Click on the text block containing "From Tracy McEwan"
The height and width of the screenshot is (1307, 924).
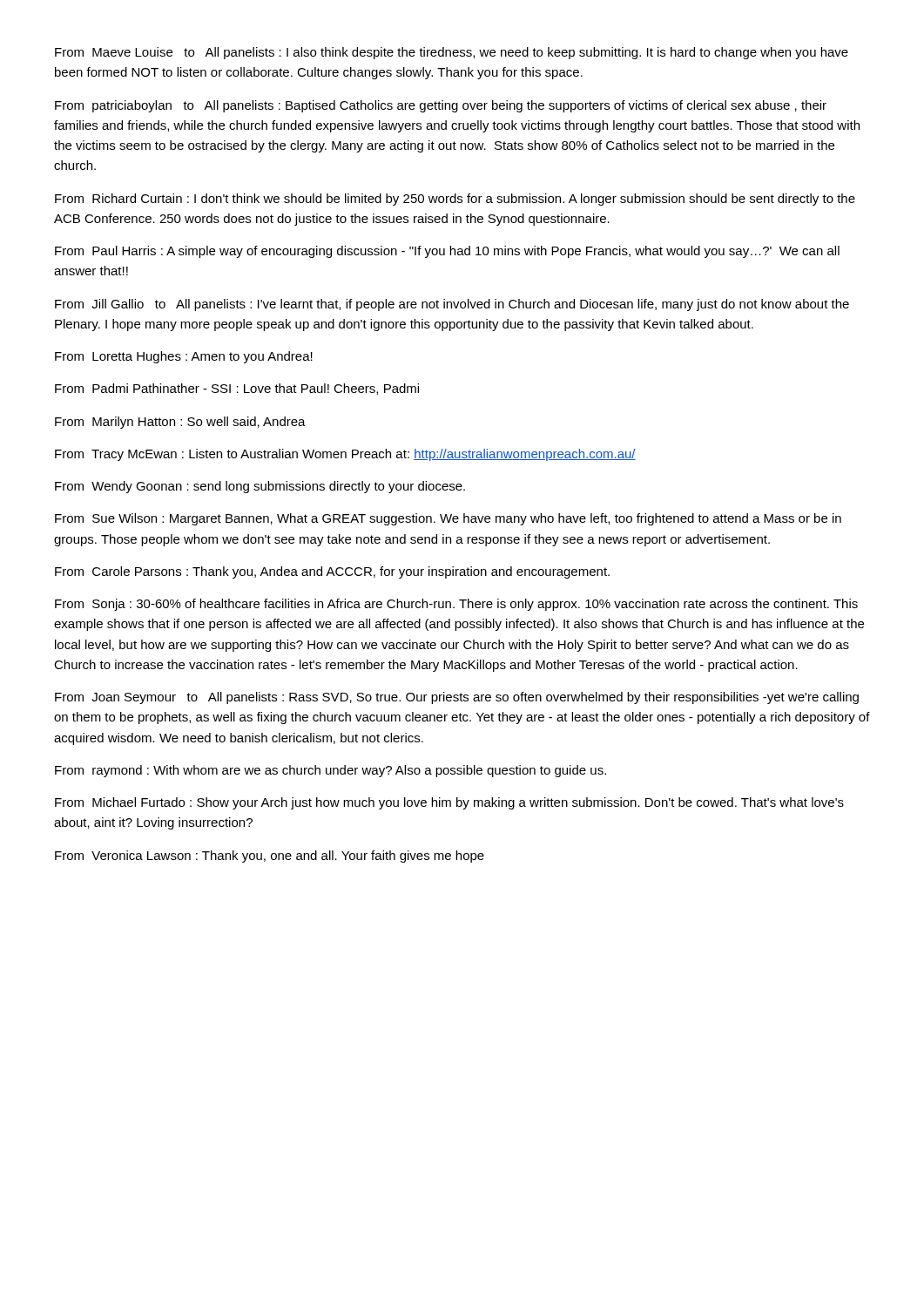[345, 453]
